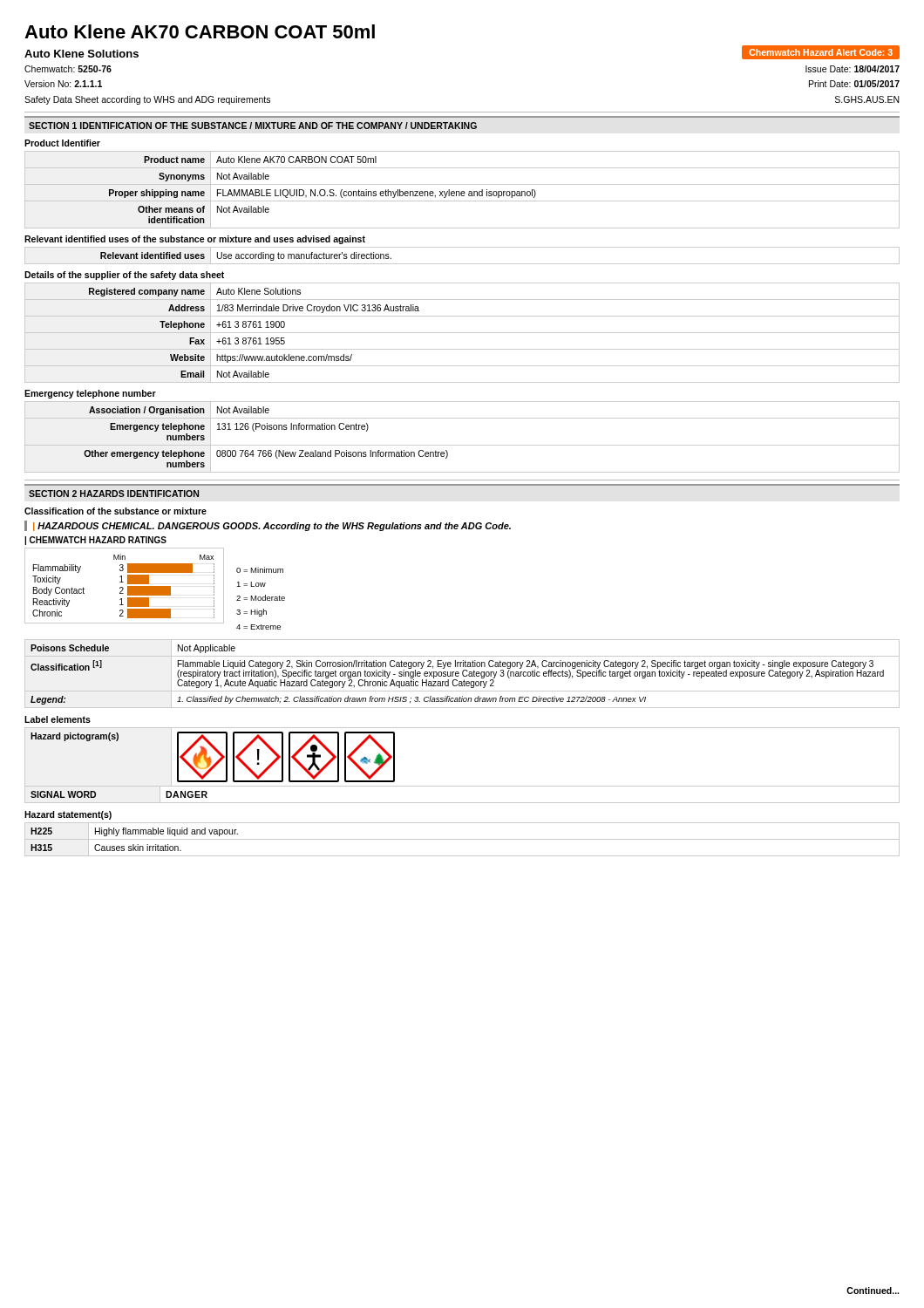Point to "Label elements"
This screenshot has height=1308, width=924.
point(57,719)
